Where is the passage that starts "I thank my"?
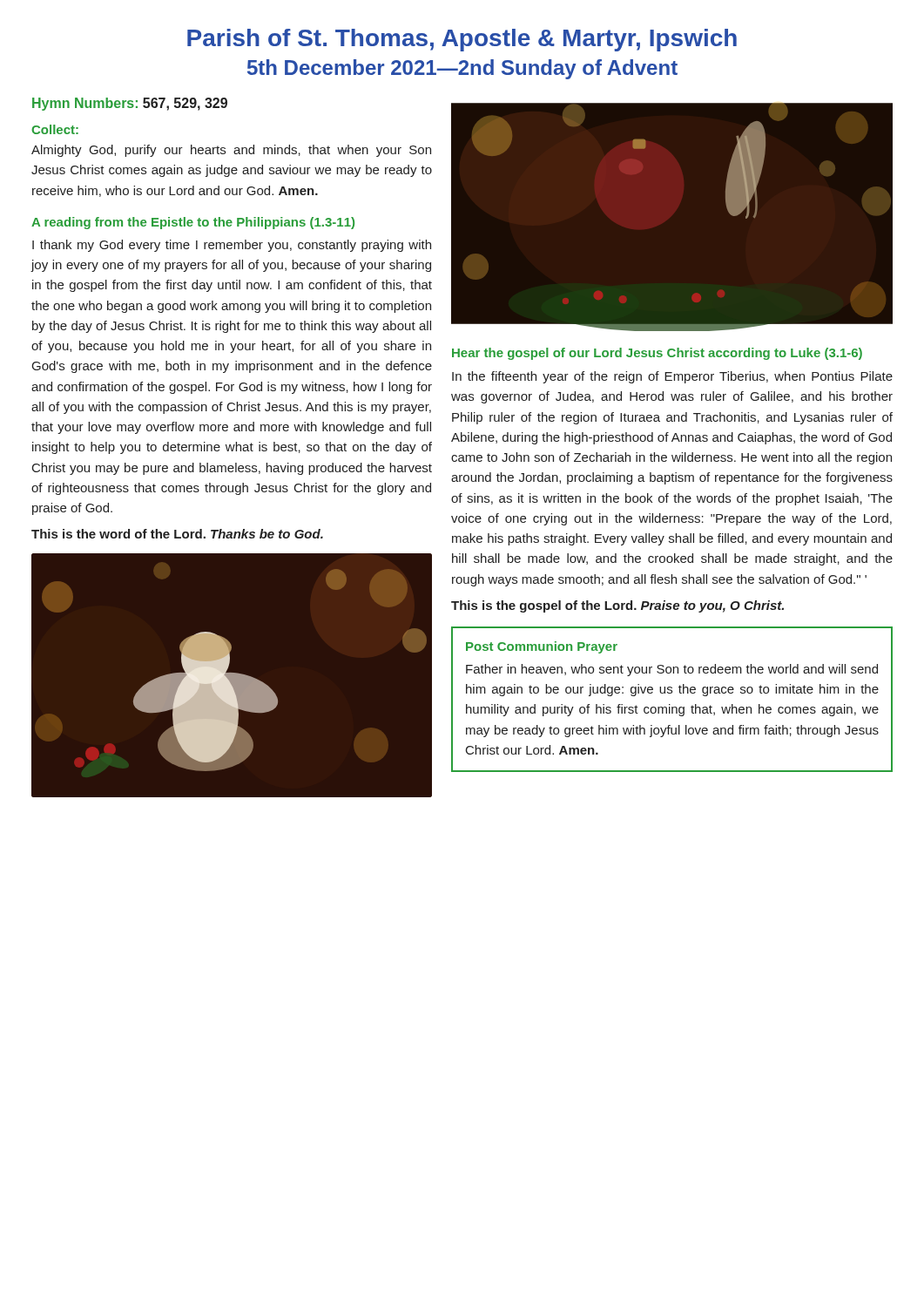This screenshot has width=924, height=1307. pyautogui.click(x=232, y=376)
